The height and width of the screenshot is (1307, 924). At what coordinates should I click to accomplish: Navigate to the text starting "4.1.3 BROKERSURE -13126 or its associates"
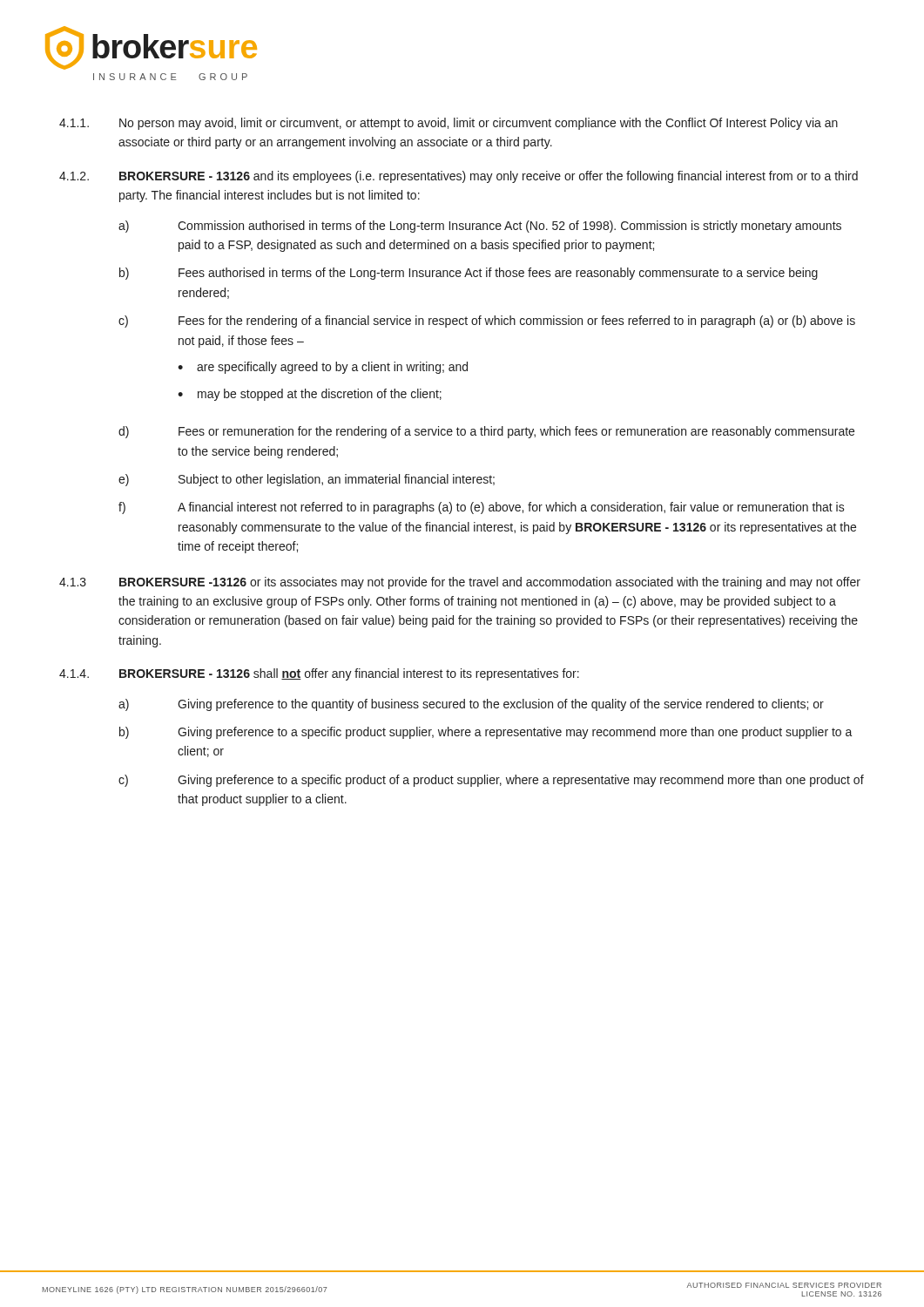[462, 611]
